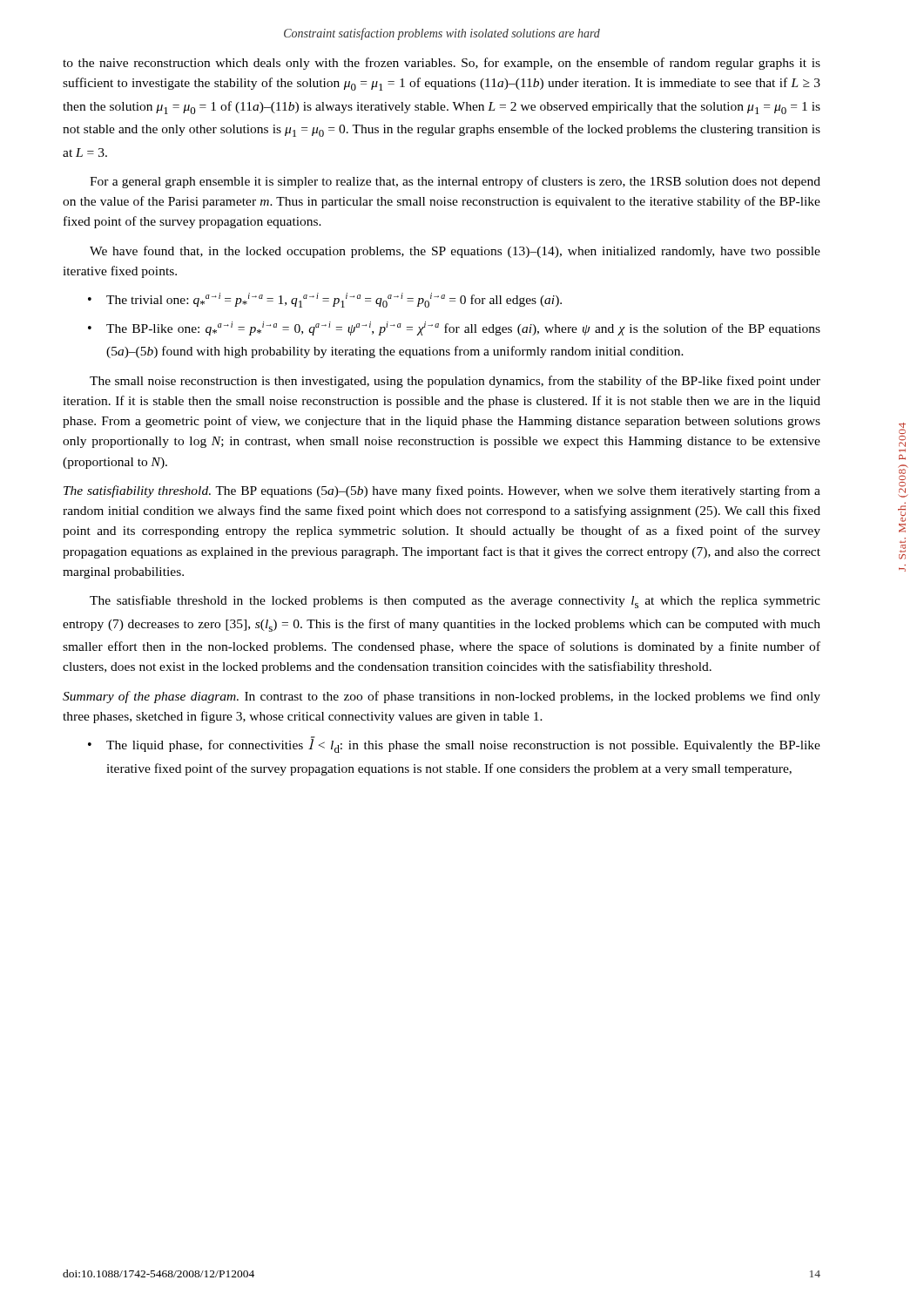Viewport: 924px width, 1307px height.
Task: Select the region starting "to the naive reconstruction which deals"
Action: (442, 107)
